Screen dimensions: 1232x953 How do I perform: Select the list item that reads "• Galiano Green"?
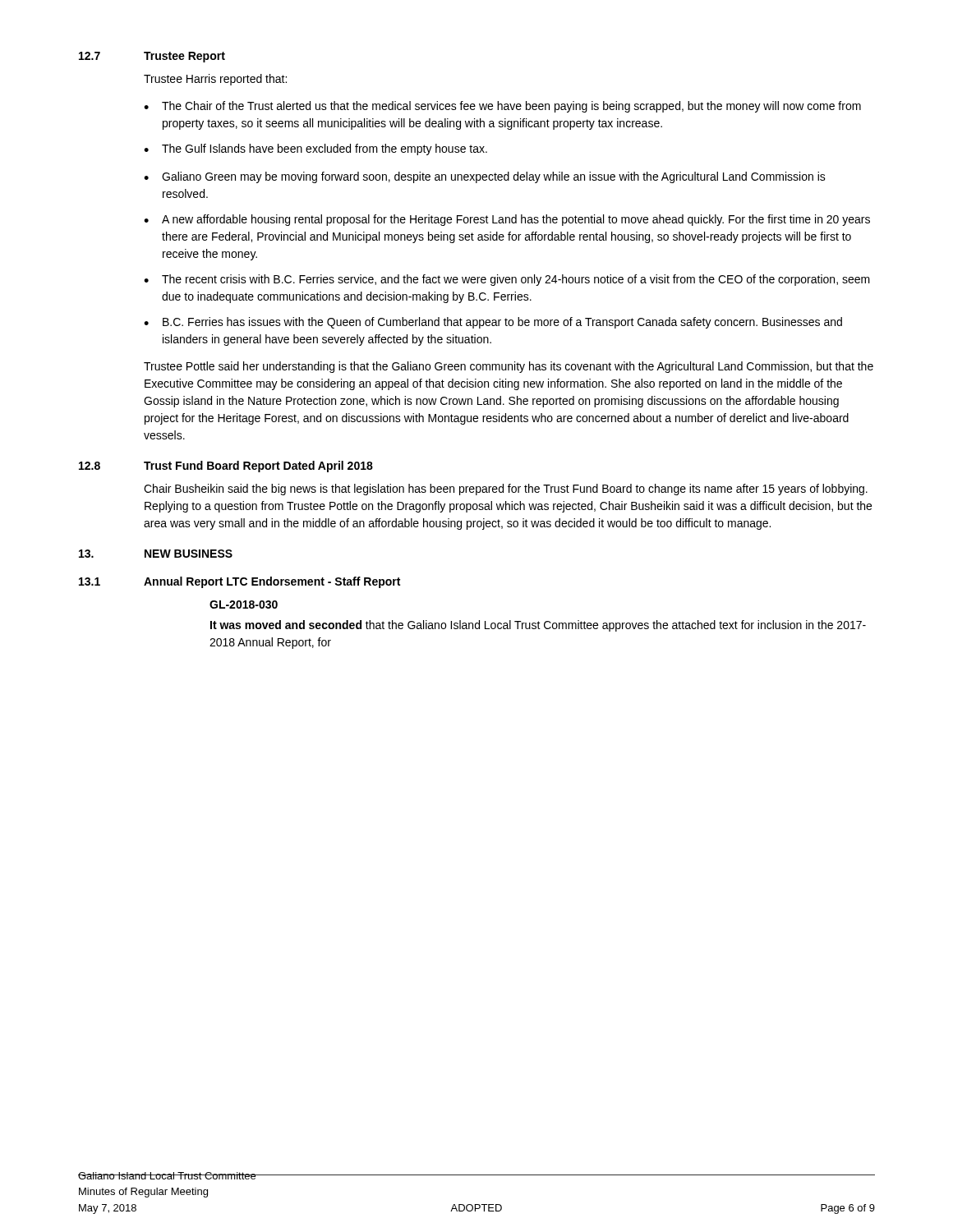[x=509, y=185]
